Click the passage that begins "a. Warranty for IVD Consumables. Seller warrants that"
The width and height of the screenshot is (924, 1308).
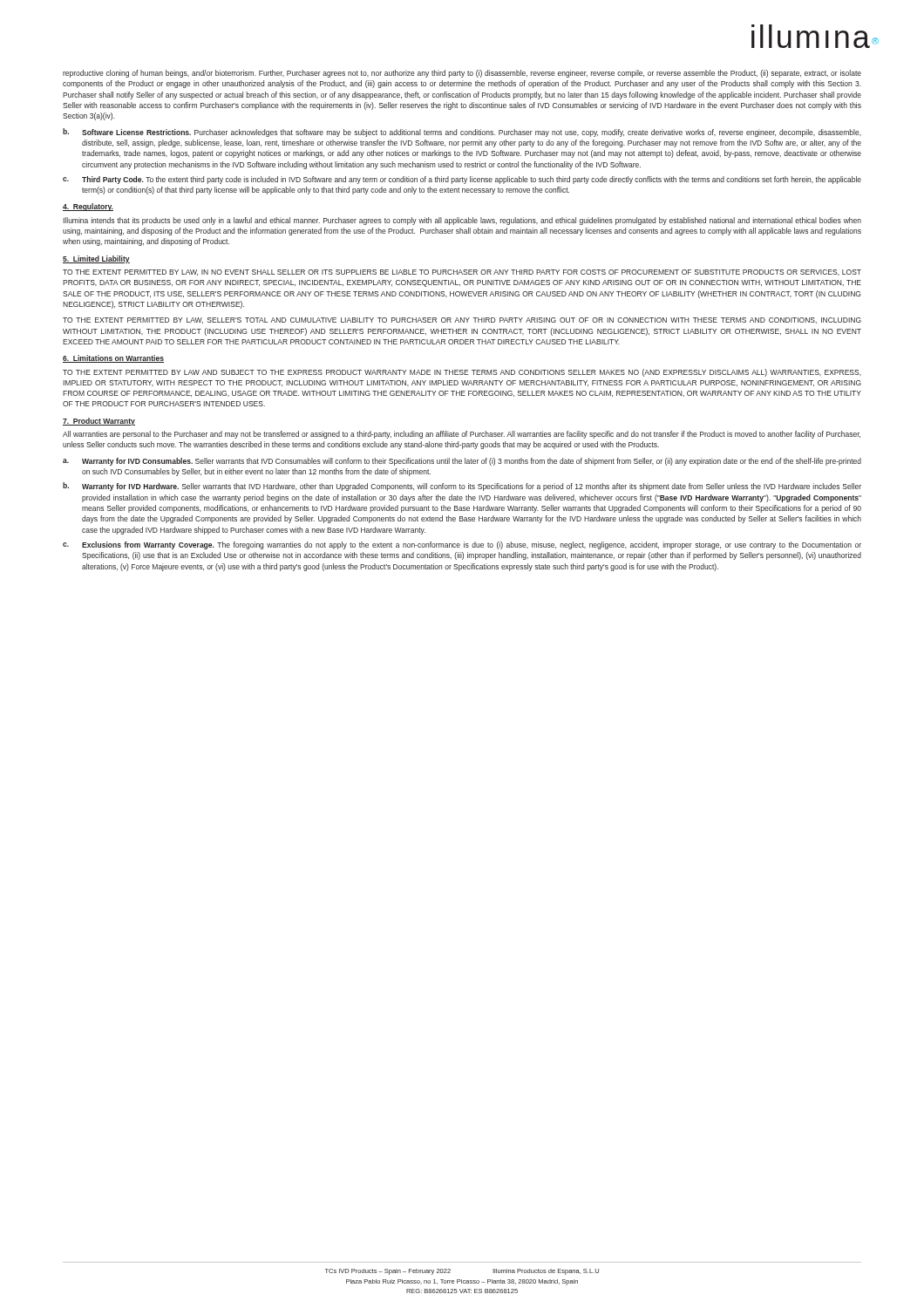click(462, 467)
